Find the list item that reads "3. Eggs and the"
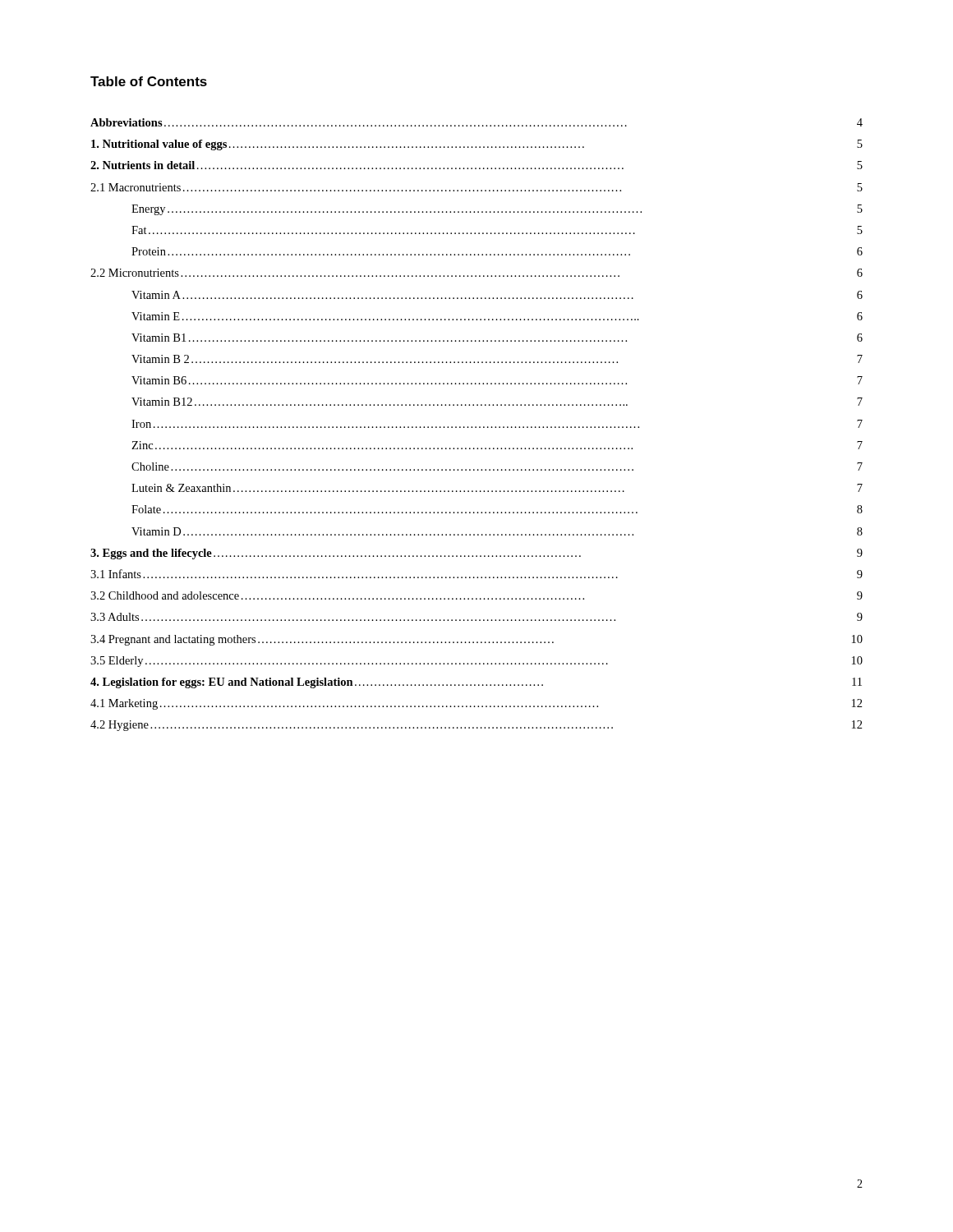 pyautogui.click(x=476, y=553)
